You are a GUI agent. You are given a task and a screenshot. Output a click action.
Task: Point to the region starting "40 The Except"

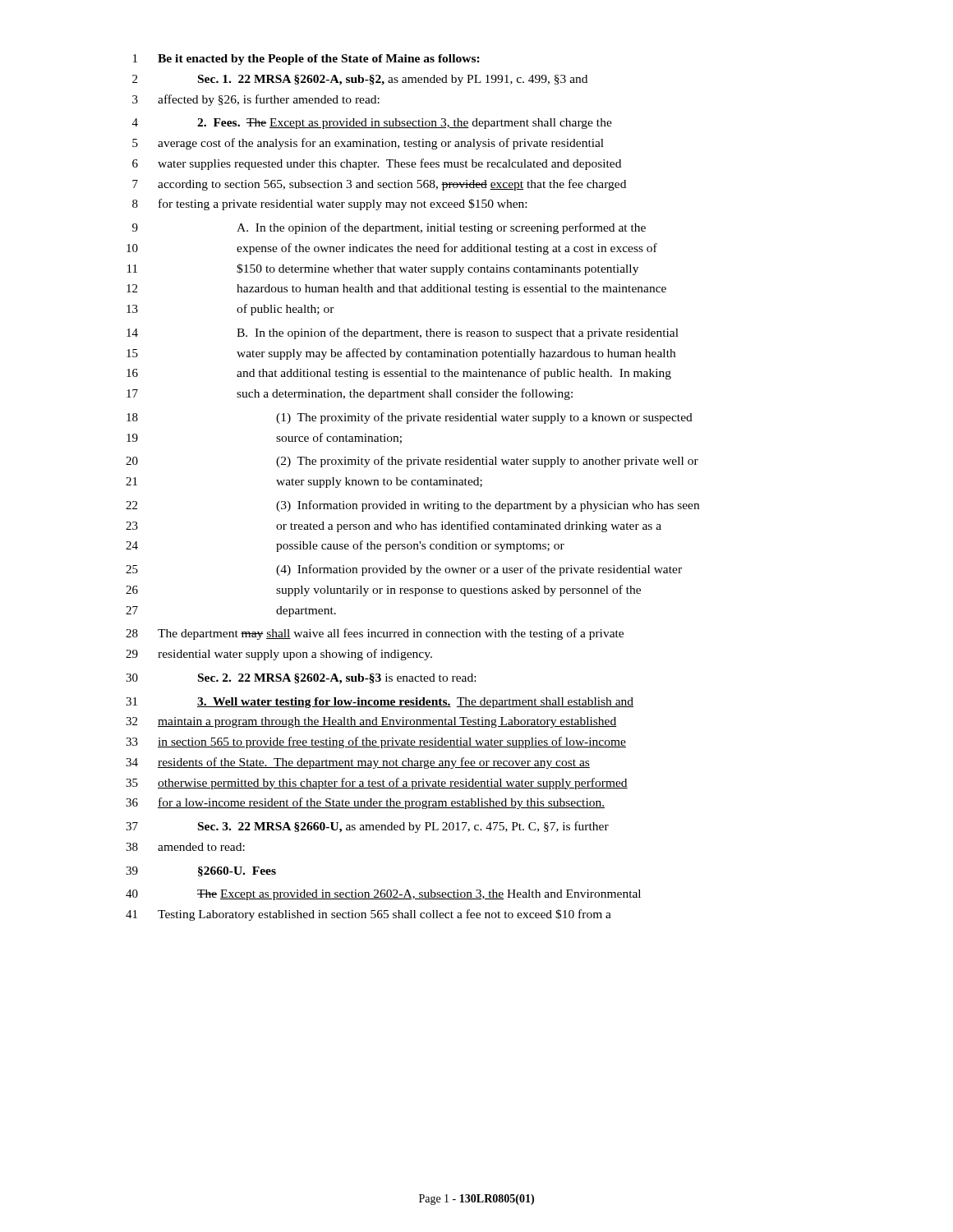click(x=493, y=894)
